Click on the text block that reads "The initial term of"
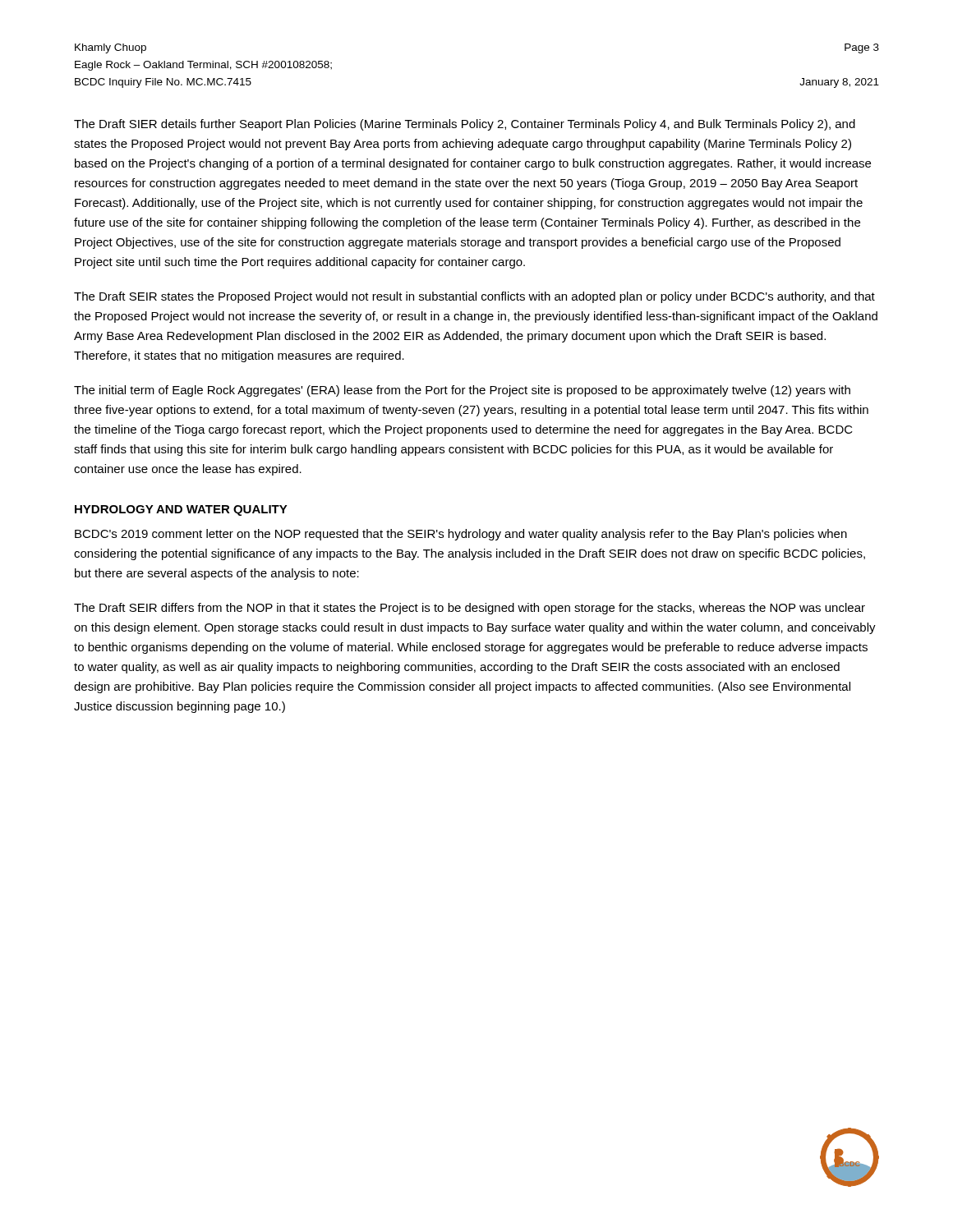The image size is (953, 1232). [x=471, y=429]
